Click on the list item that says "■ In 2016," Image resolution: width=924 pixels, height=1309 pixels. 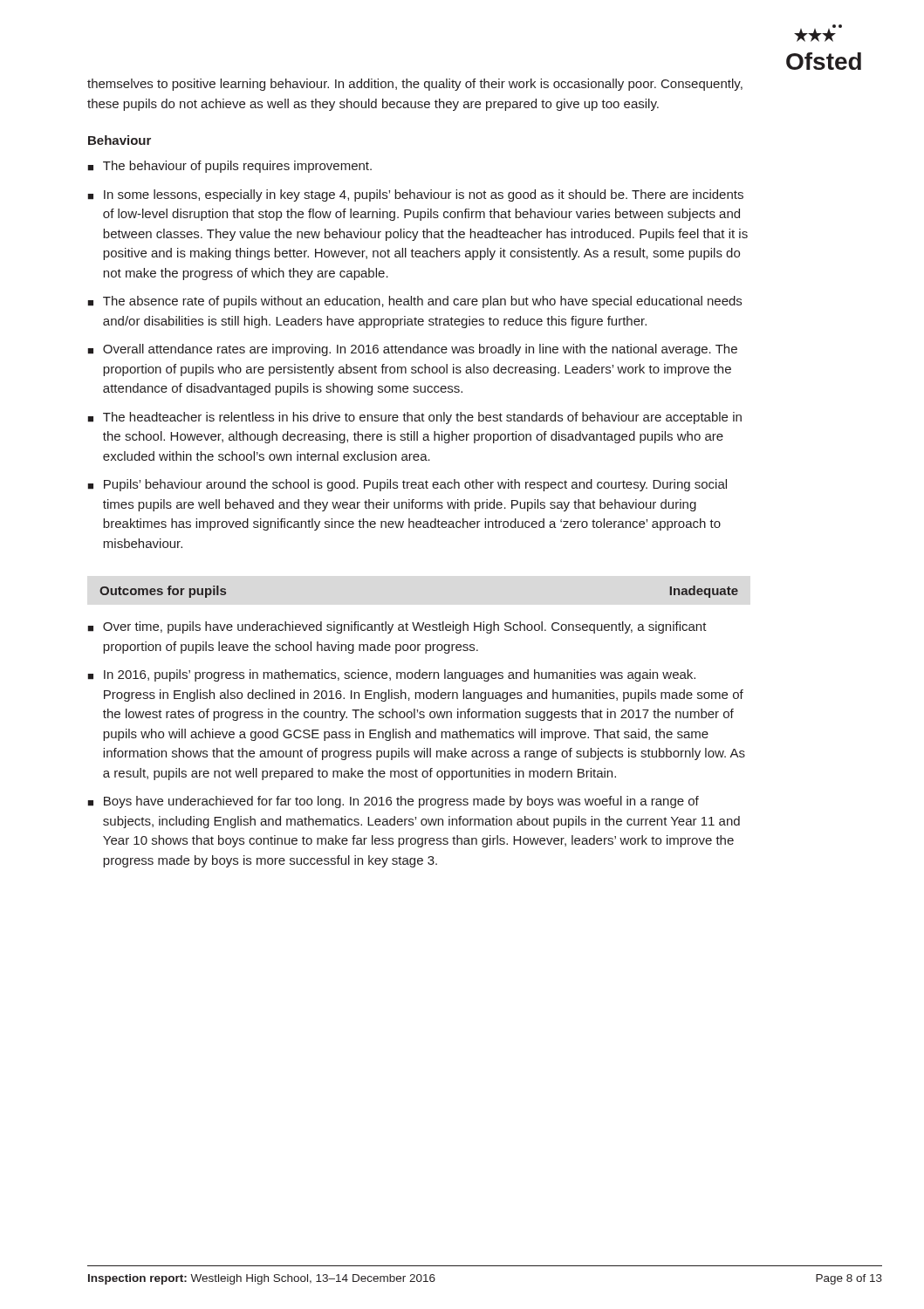pos(419,724)
